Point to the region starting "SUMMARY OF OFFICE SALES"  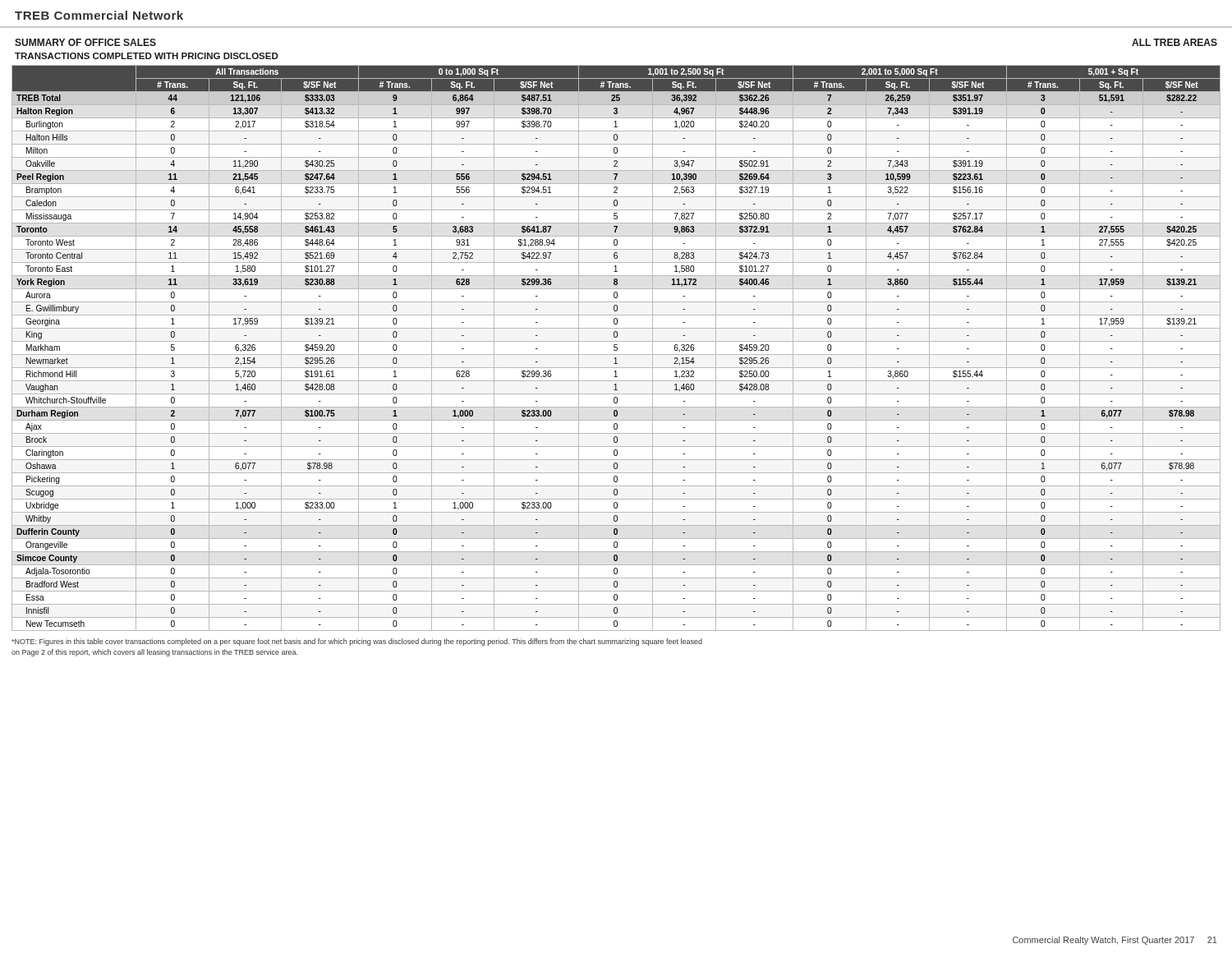tap(85, 43)
